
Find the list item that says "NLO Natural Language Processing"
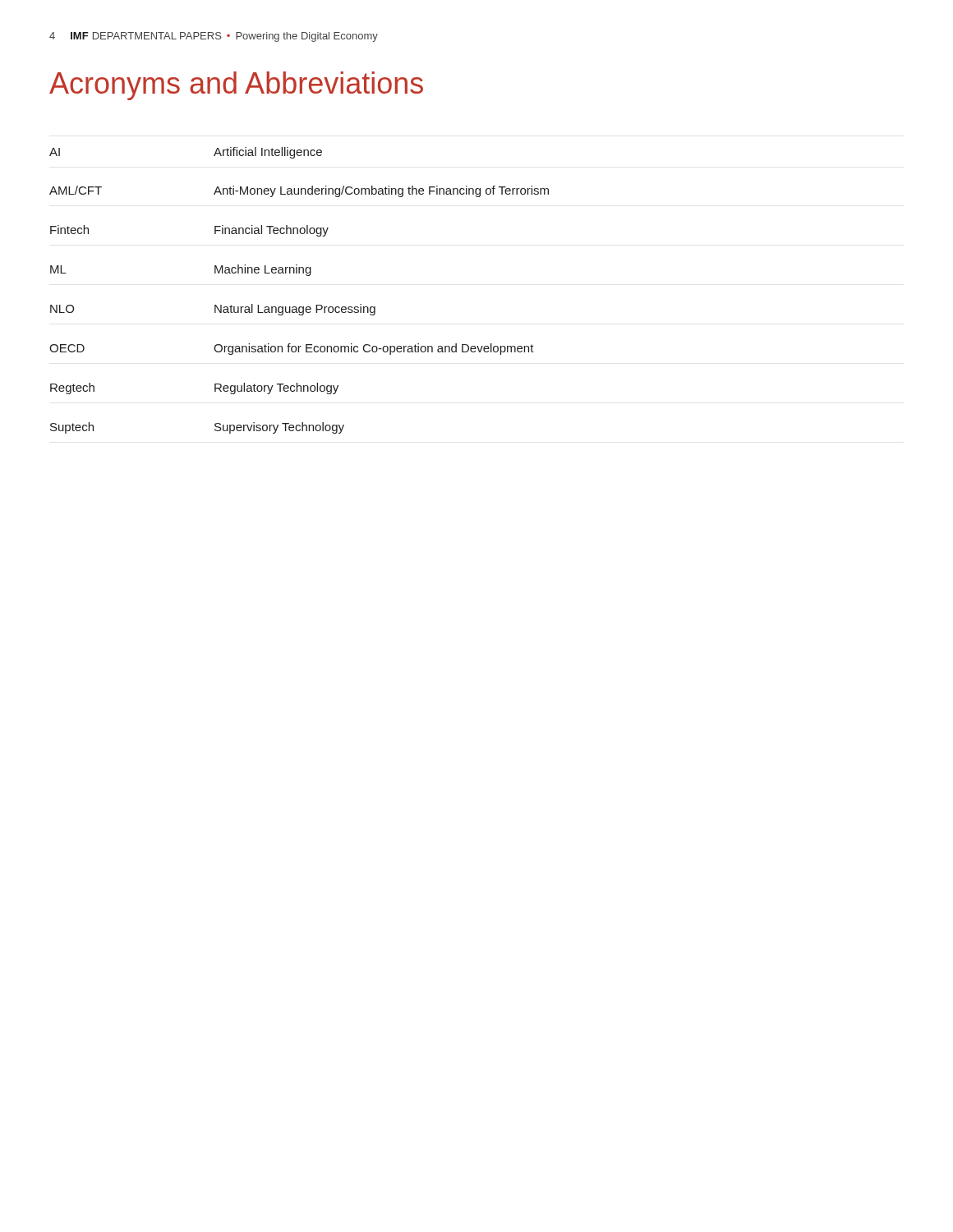pos(213,308)
